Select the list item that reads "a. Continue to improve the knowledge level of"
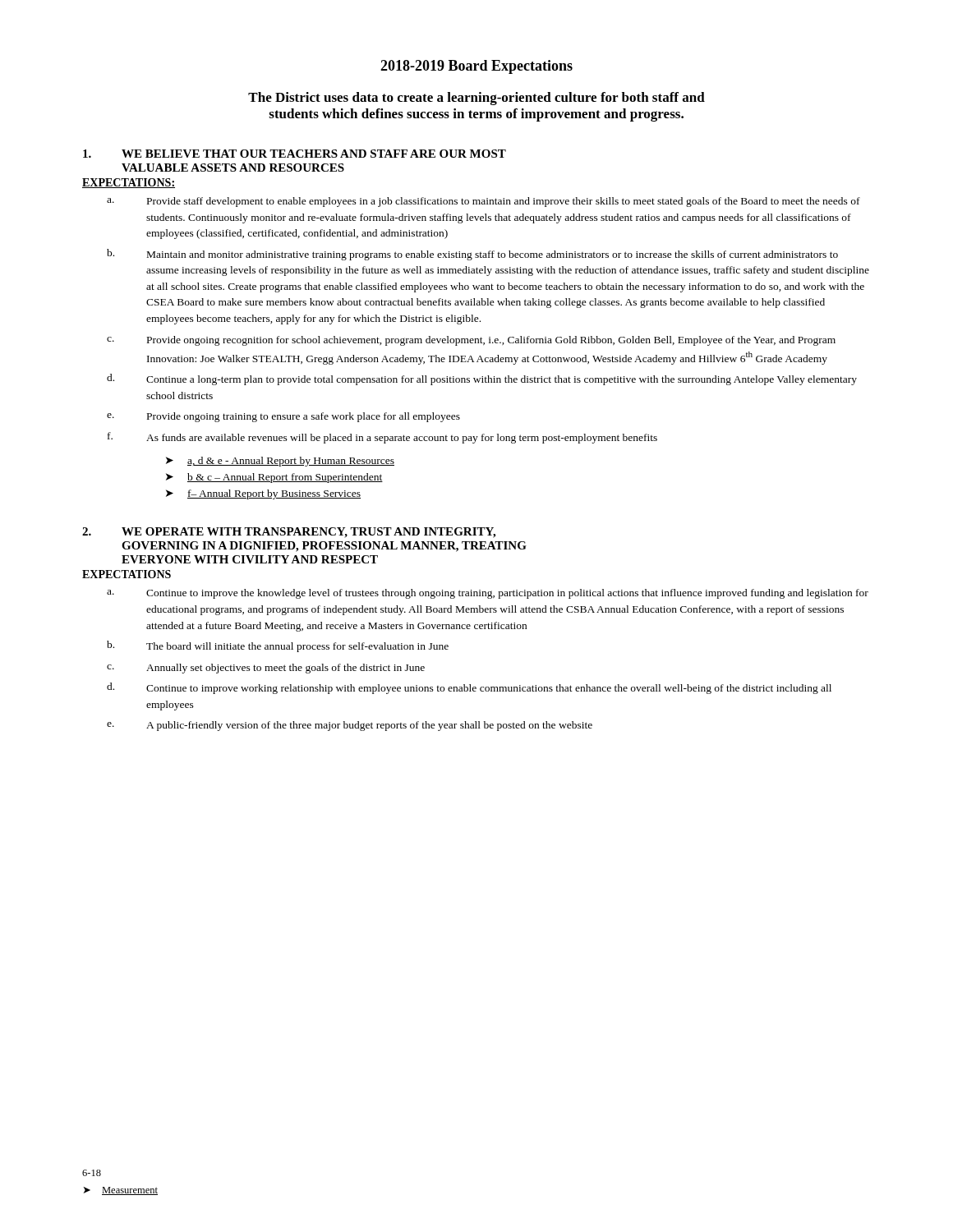This screenshot has height=1232, width=953. click(x=489, y=609)
